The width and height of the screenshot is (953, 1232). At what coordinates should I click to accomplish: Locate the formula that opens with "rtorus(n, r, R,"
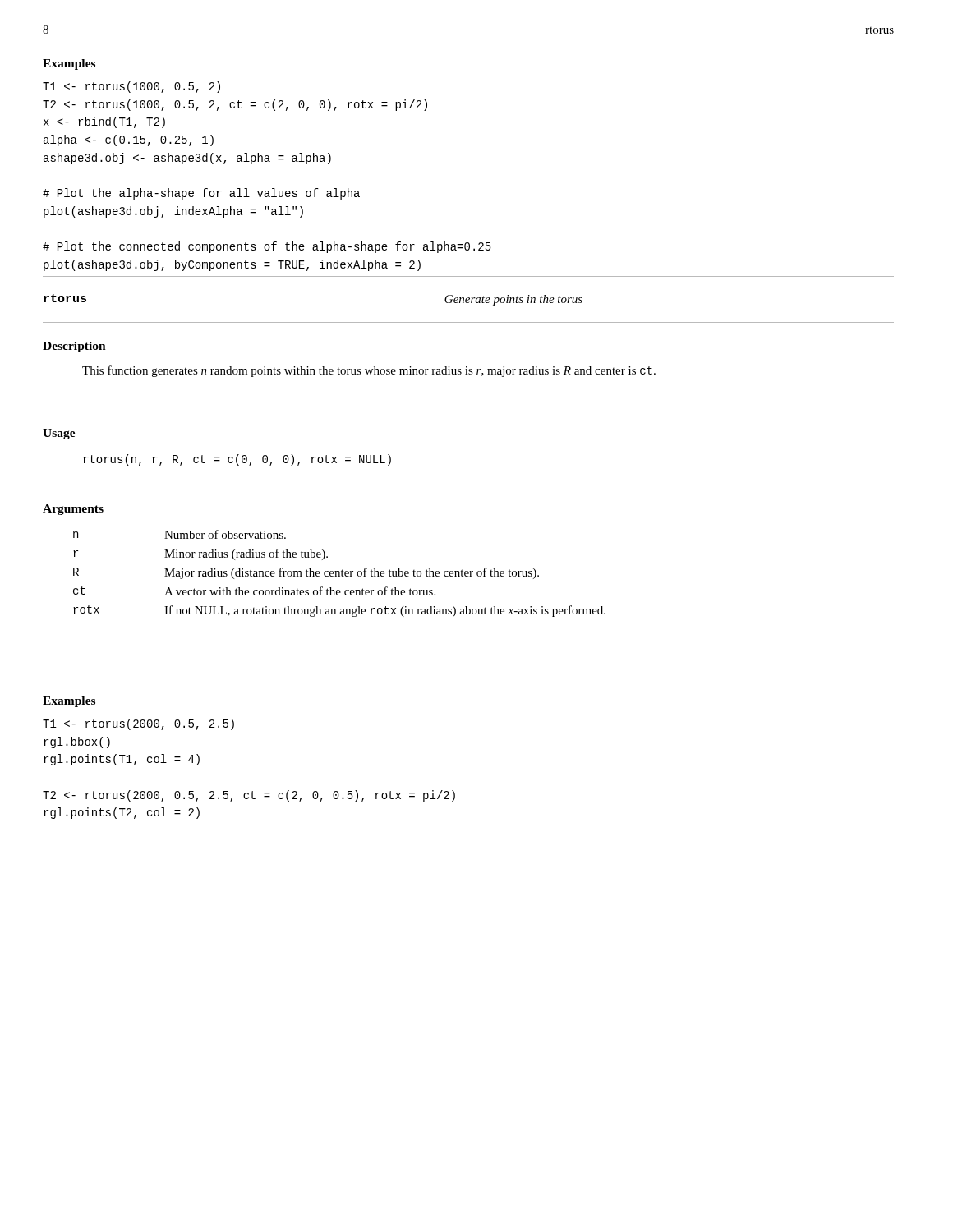coord(237,460)
